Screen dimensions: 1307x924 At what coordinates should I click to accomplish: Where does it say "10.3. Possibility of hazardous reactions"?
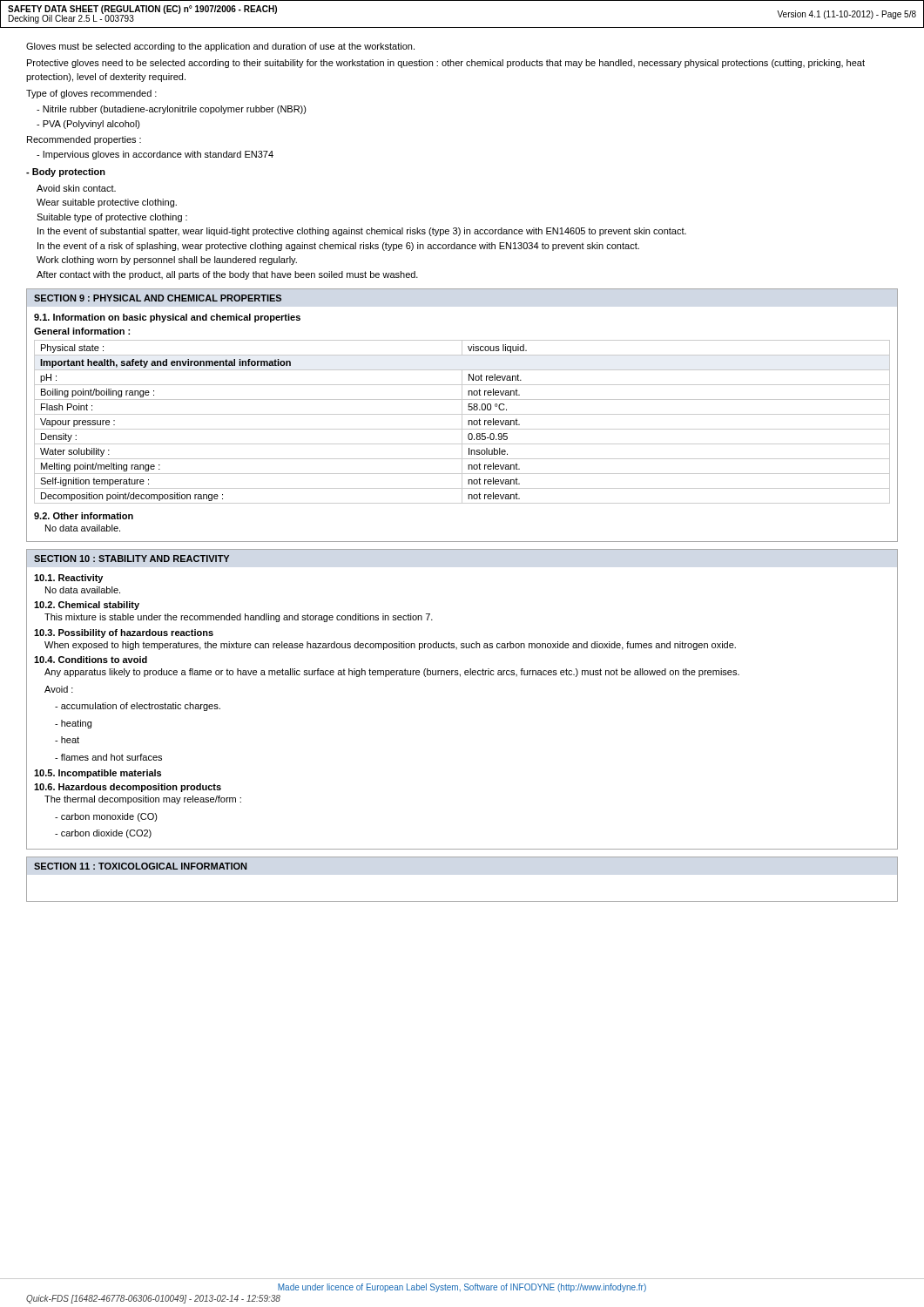(x=124, y=632)
